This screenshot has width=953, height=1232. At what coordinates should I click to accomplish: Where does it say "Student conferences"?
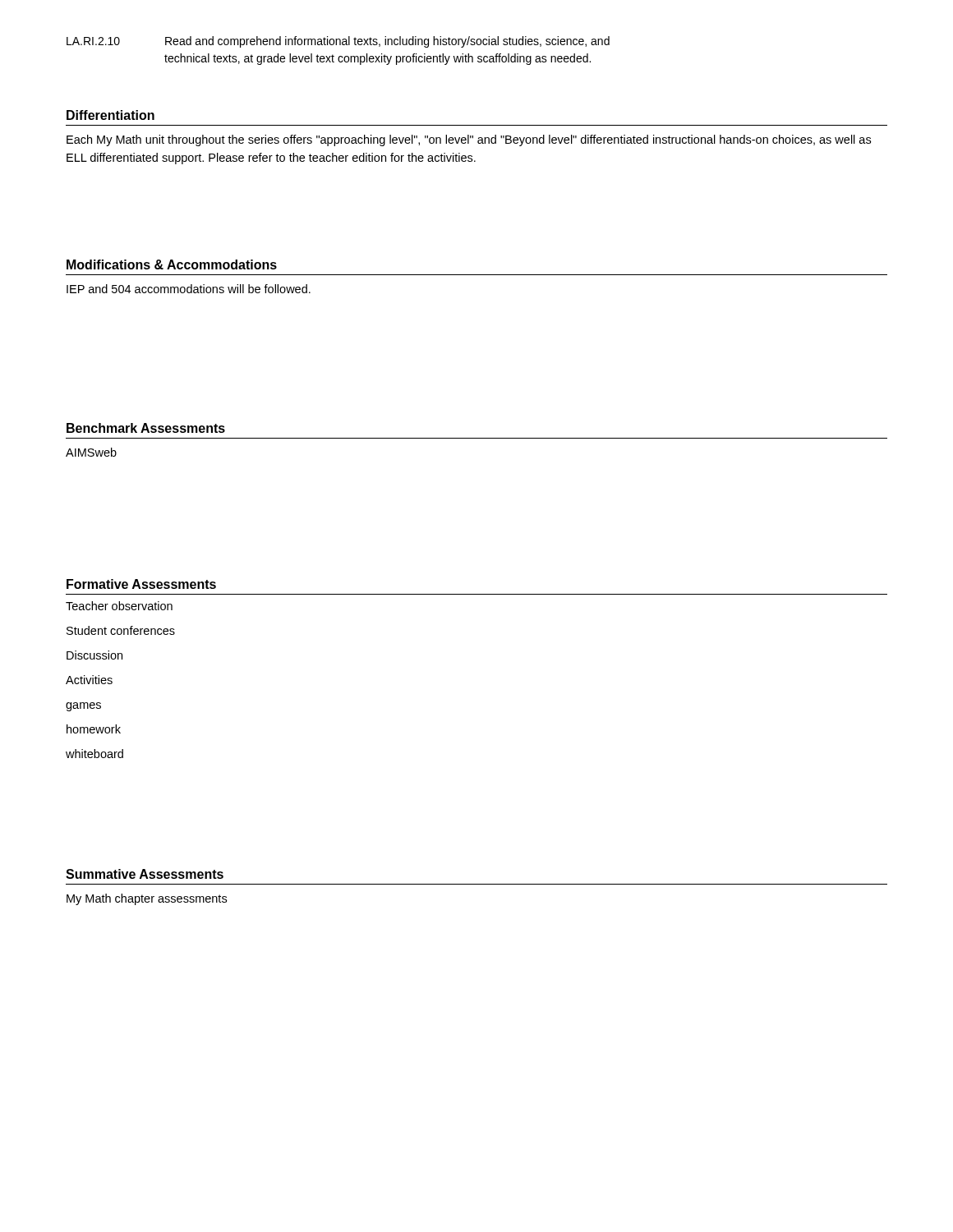[120, 631]
